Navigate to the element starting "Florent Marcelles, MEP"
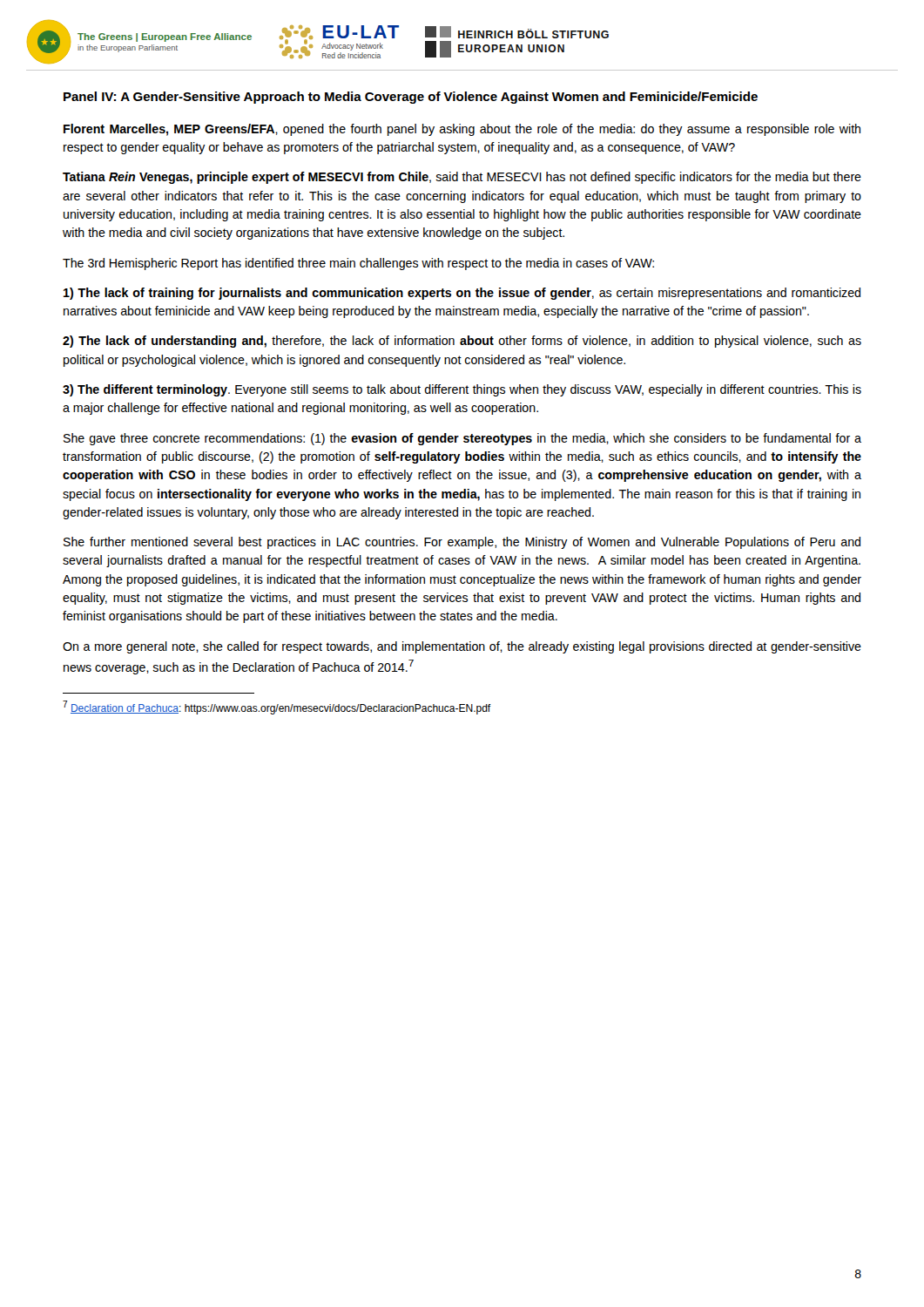This screenshot has width=924, height=1307. point(462,138)
